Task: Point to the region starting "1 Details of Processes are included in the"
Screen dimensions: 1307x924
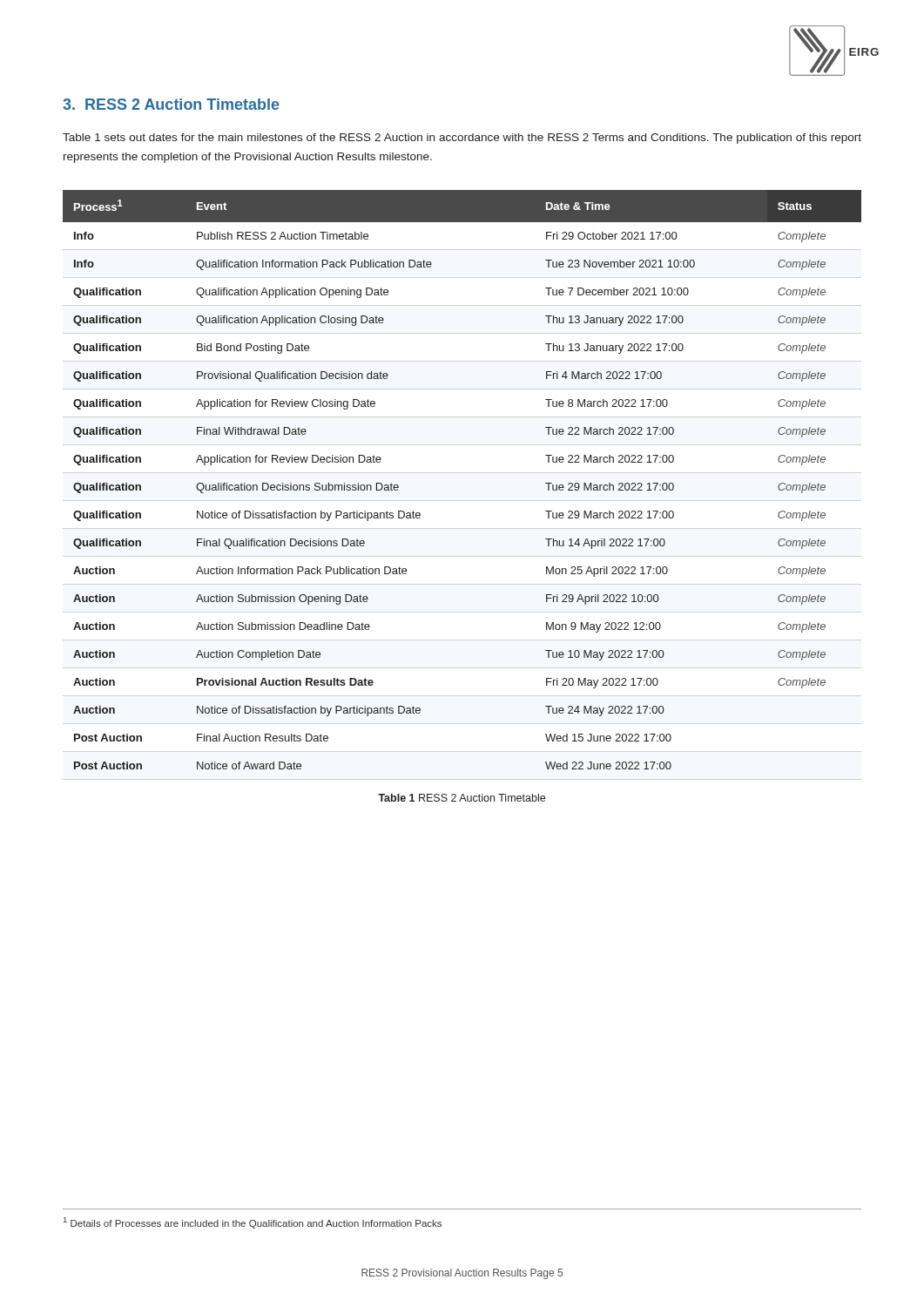Action: [x=252, y=1222]
